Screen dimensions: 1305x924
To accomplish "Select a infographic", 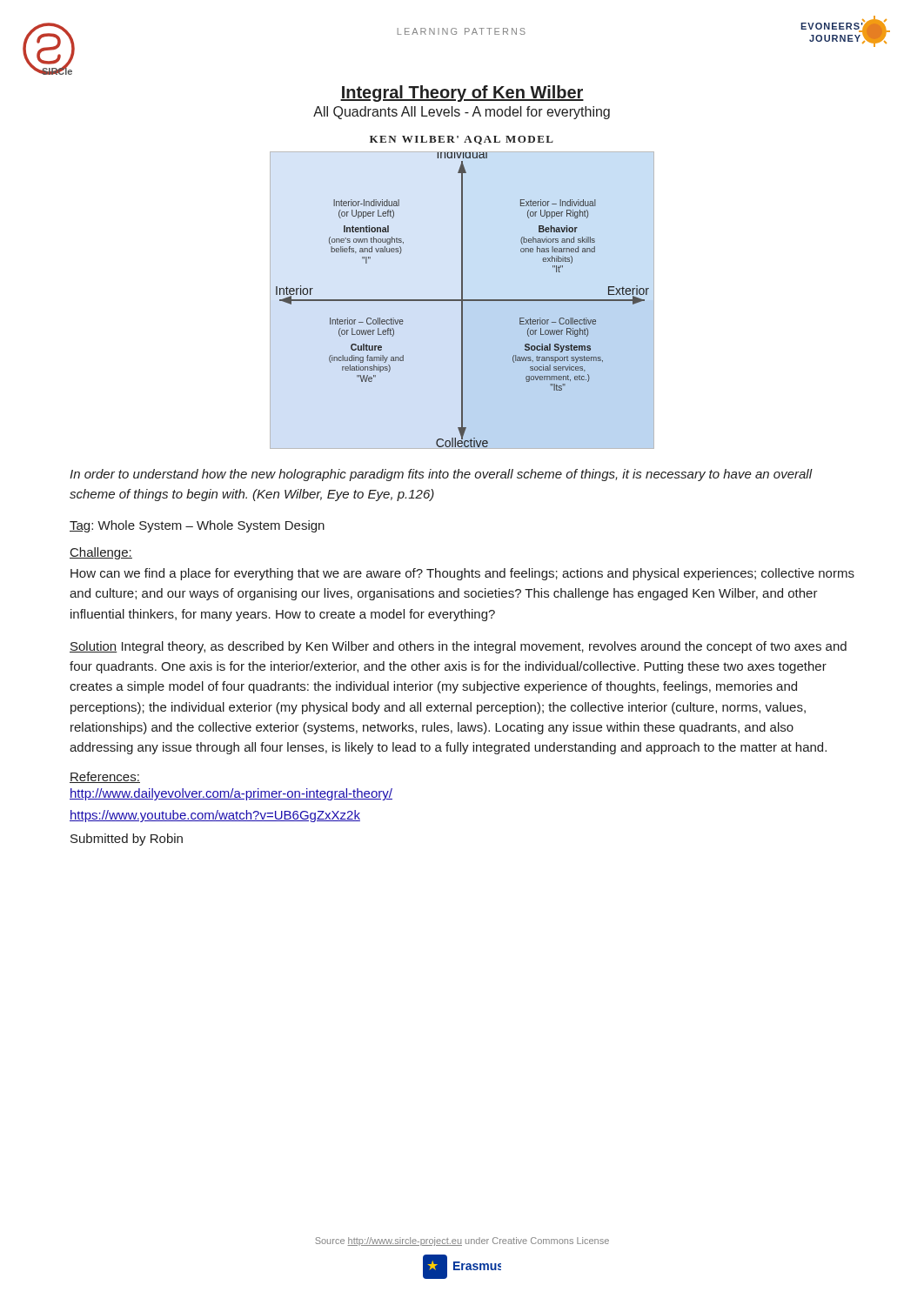I will (462, 300).
